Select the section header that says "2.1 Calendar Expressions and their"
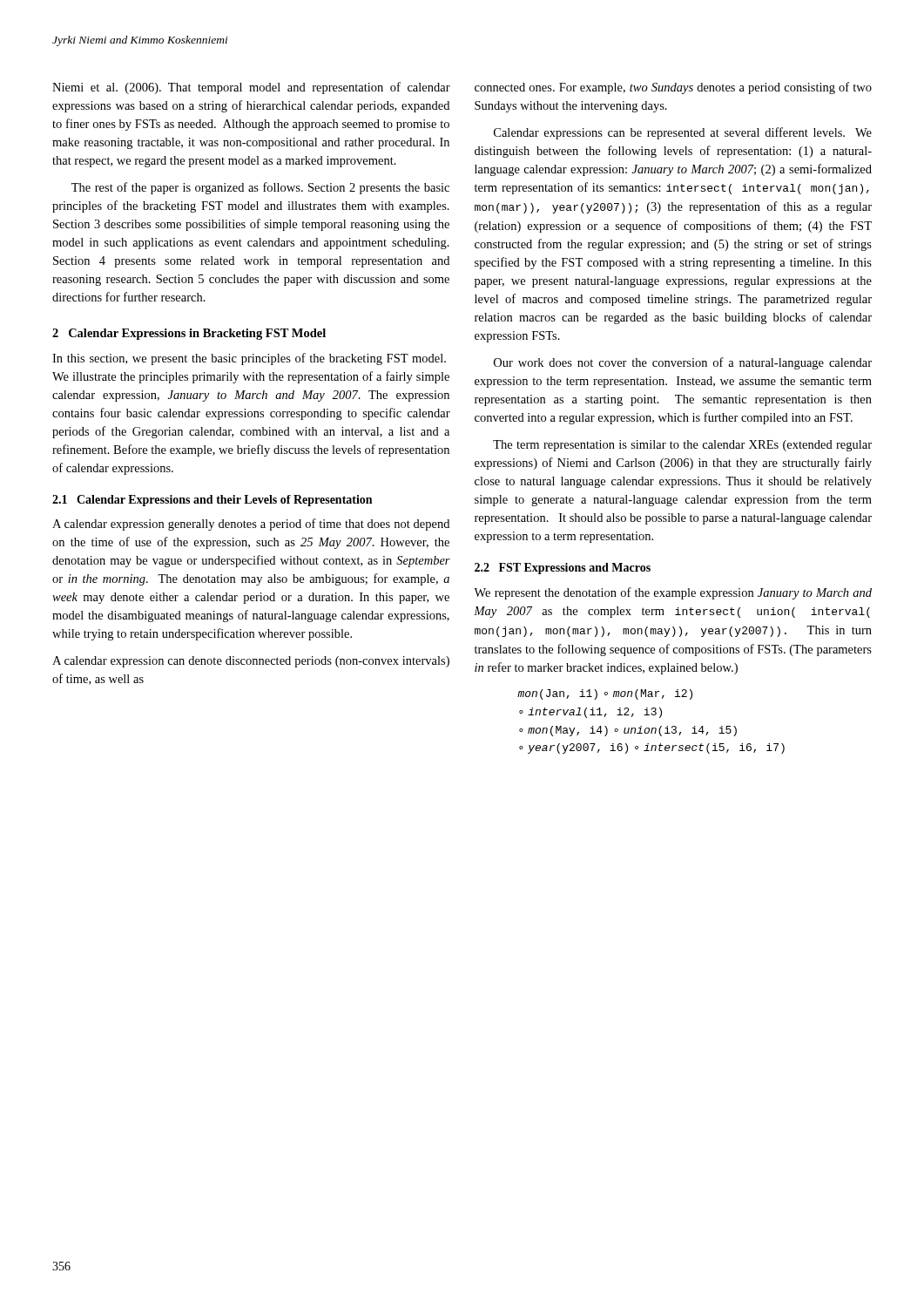 click(212, 500)
